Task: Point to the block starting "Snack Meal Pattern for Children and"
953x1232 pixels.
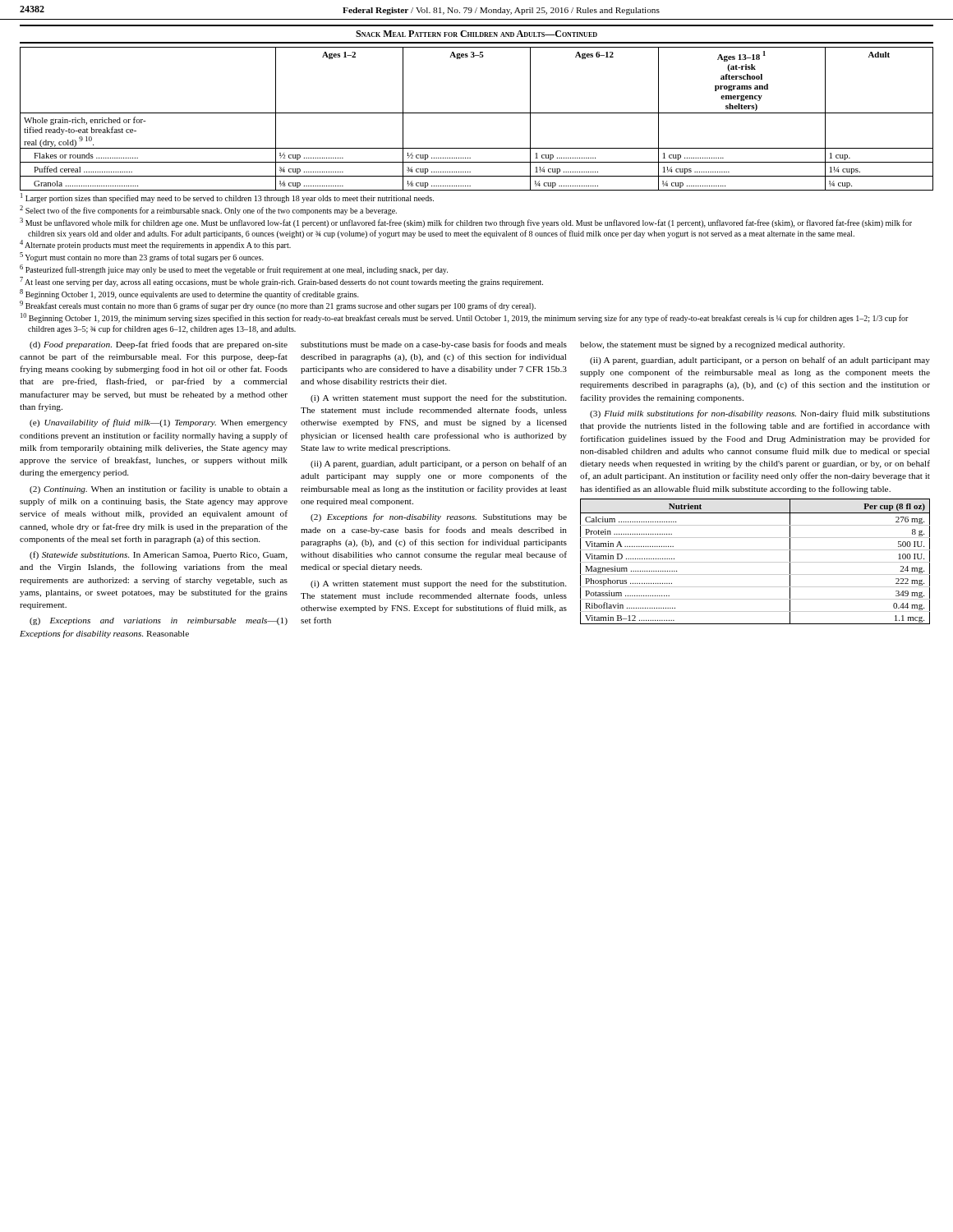Action: click(476, 34)
